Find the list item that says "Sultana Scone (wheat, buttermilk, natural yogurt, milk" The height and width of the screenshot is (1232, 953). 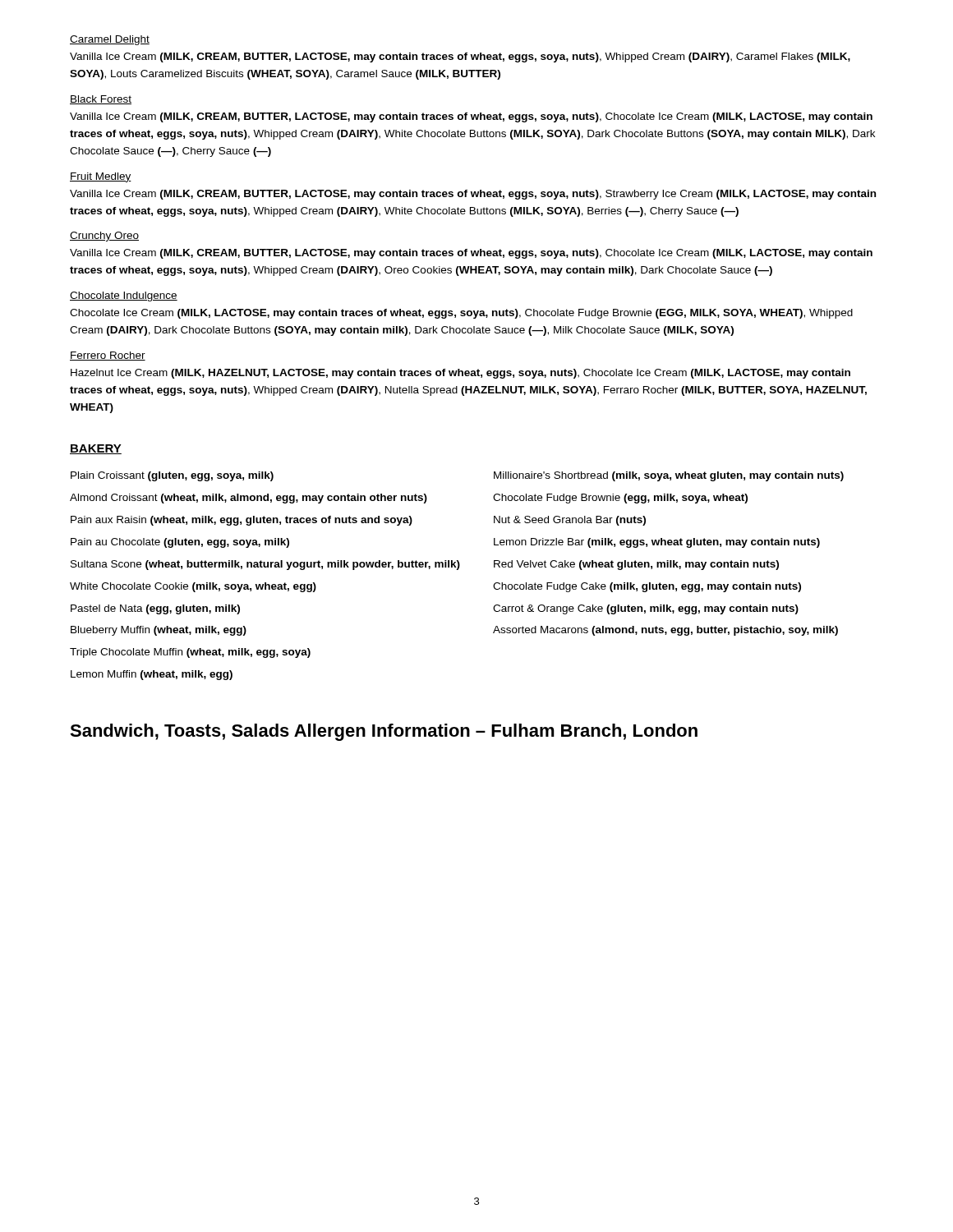[265, 564]
